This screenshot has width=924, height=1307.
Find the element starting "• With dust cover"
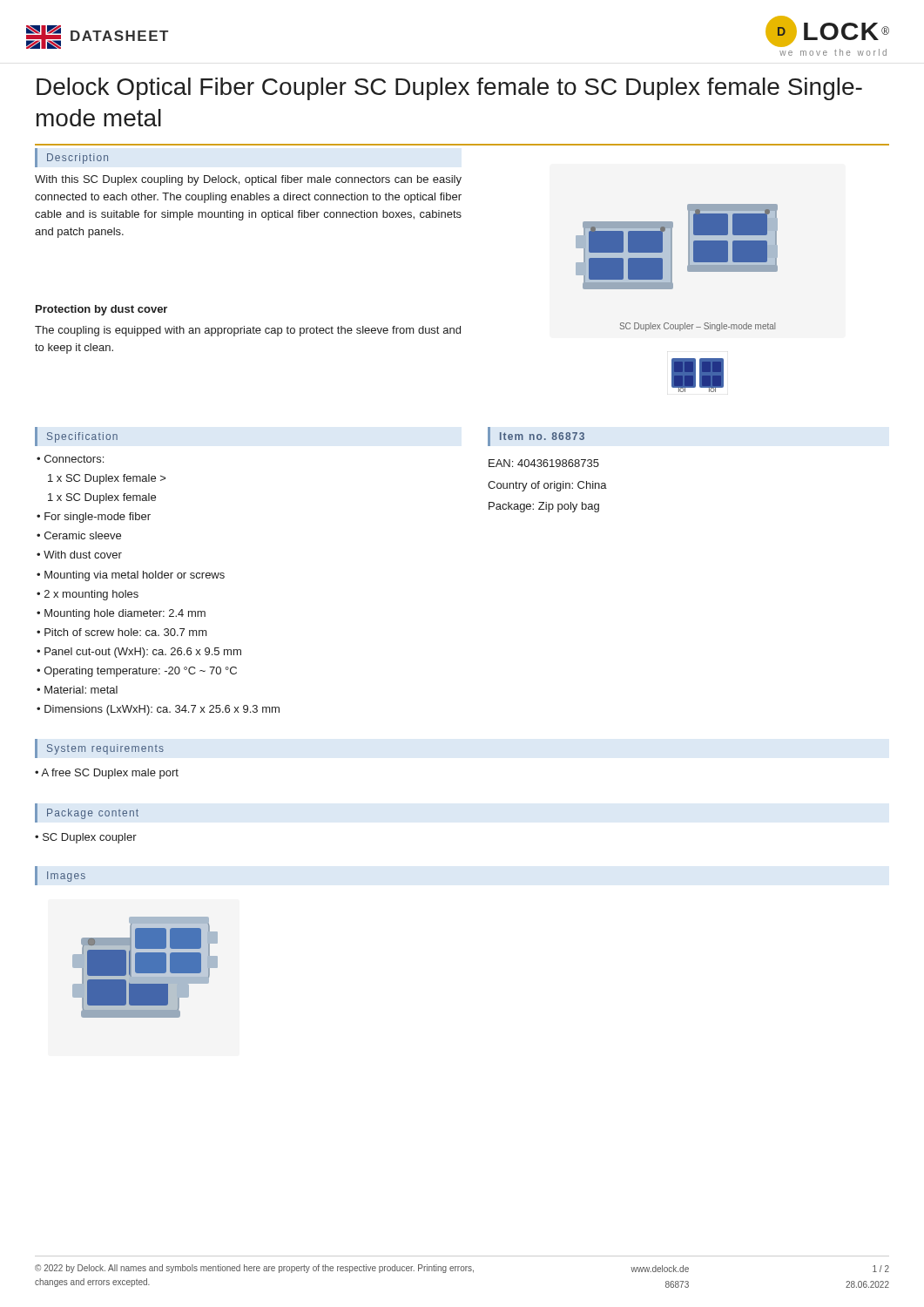point(79,555)
